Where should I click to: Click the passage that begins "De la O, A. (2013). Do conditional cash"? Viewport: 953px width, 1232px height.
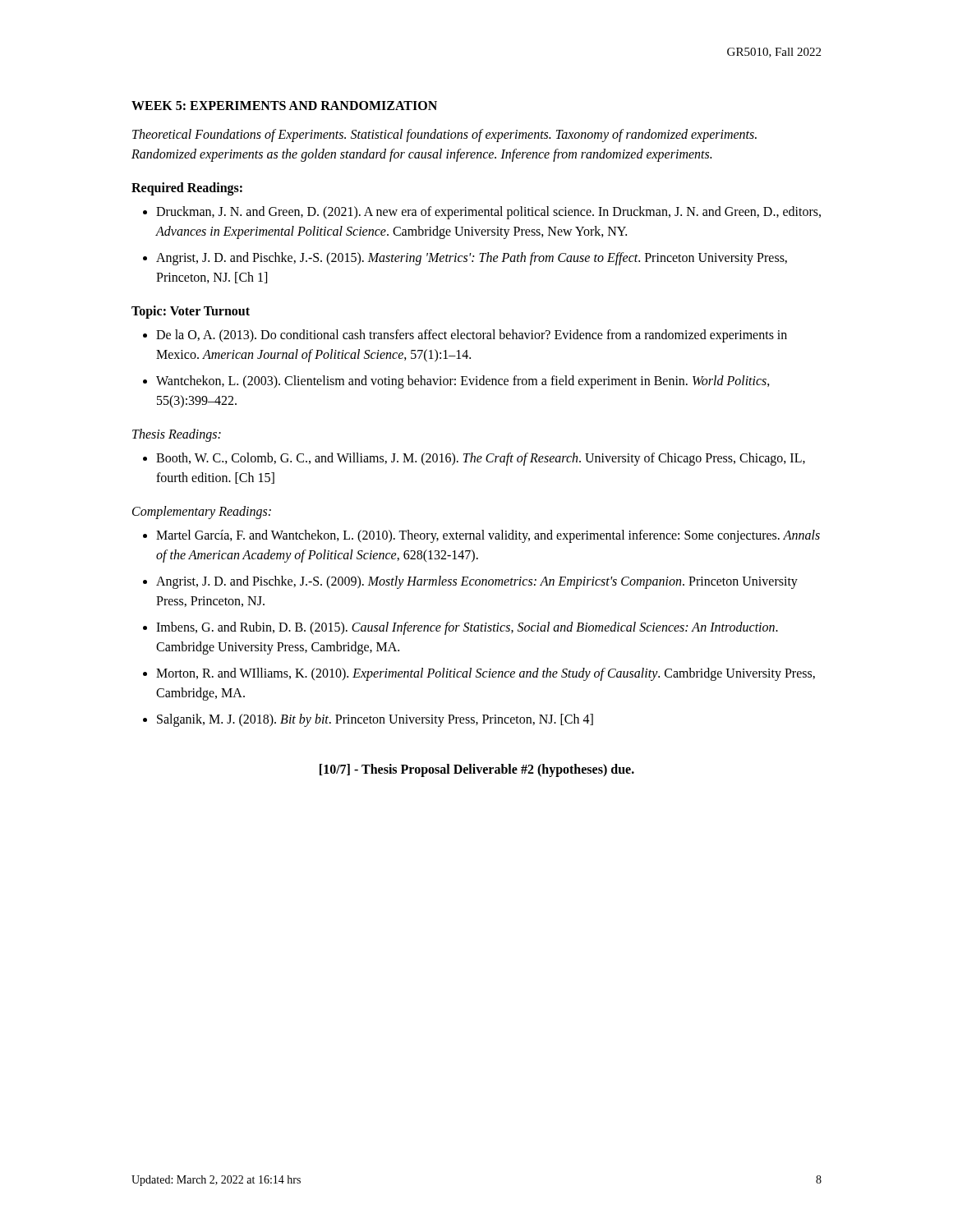coord(472,345)
